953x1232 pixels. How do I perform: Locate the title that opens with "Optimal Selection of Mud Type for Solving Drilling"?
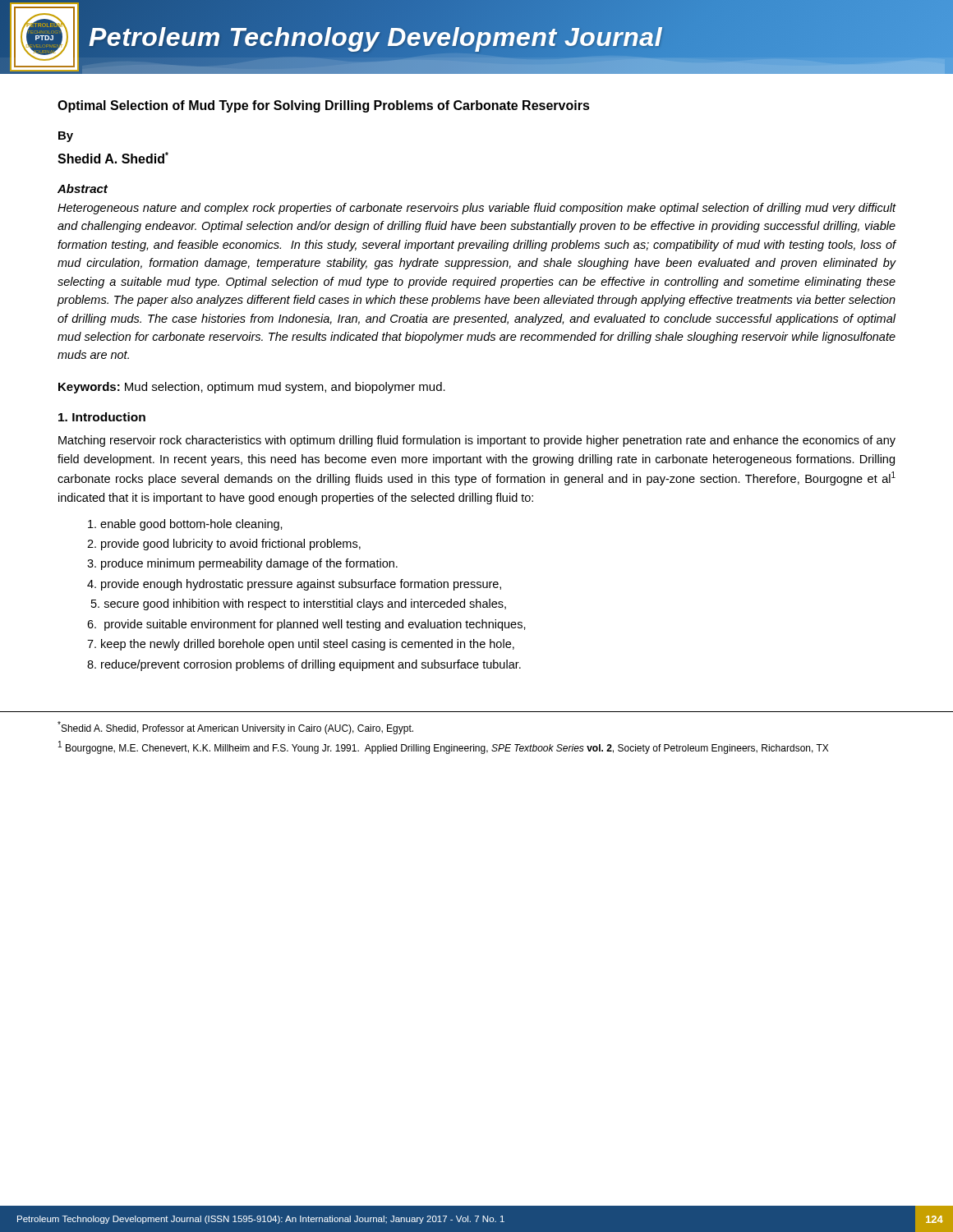click(x=324, y=106)
